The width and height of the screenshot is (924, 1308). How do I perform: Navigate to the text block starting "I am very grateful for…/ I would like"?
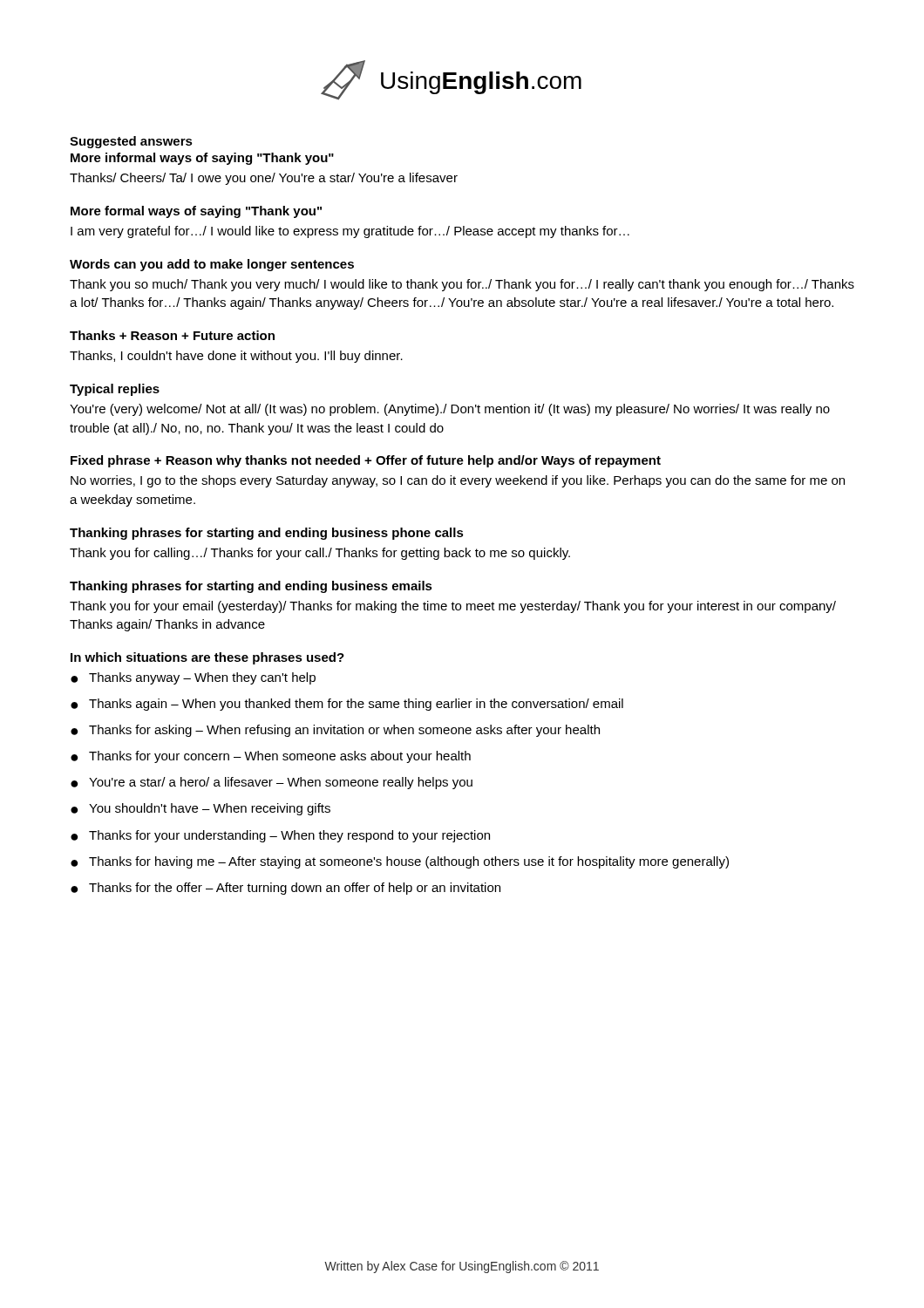click(350, 230)
